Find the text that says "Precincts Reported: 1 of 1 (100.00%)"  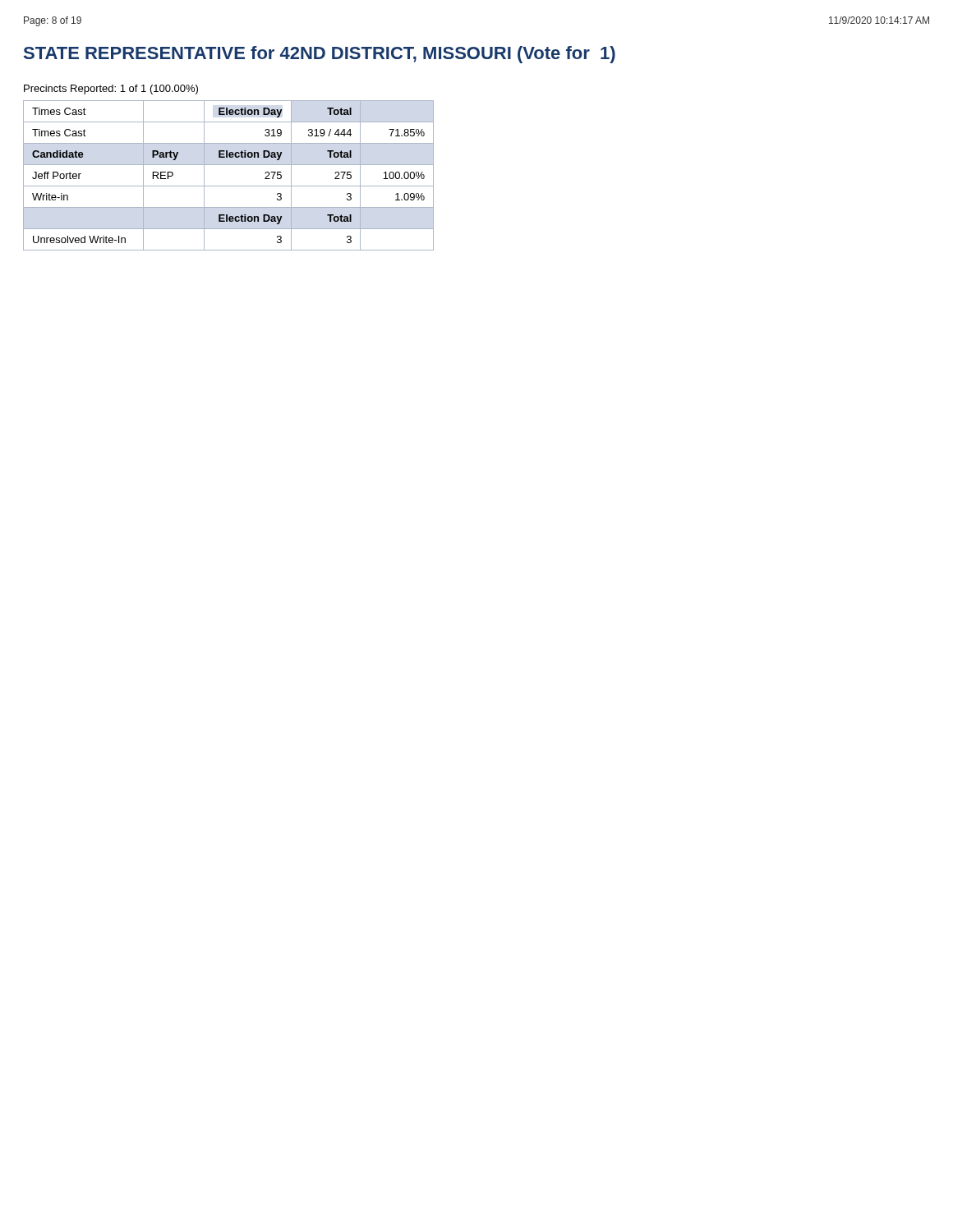(111, 88)
